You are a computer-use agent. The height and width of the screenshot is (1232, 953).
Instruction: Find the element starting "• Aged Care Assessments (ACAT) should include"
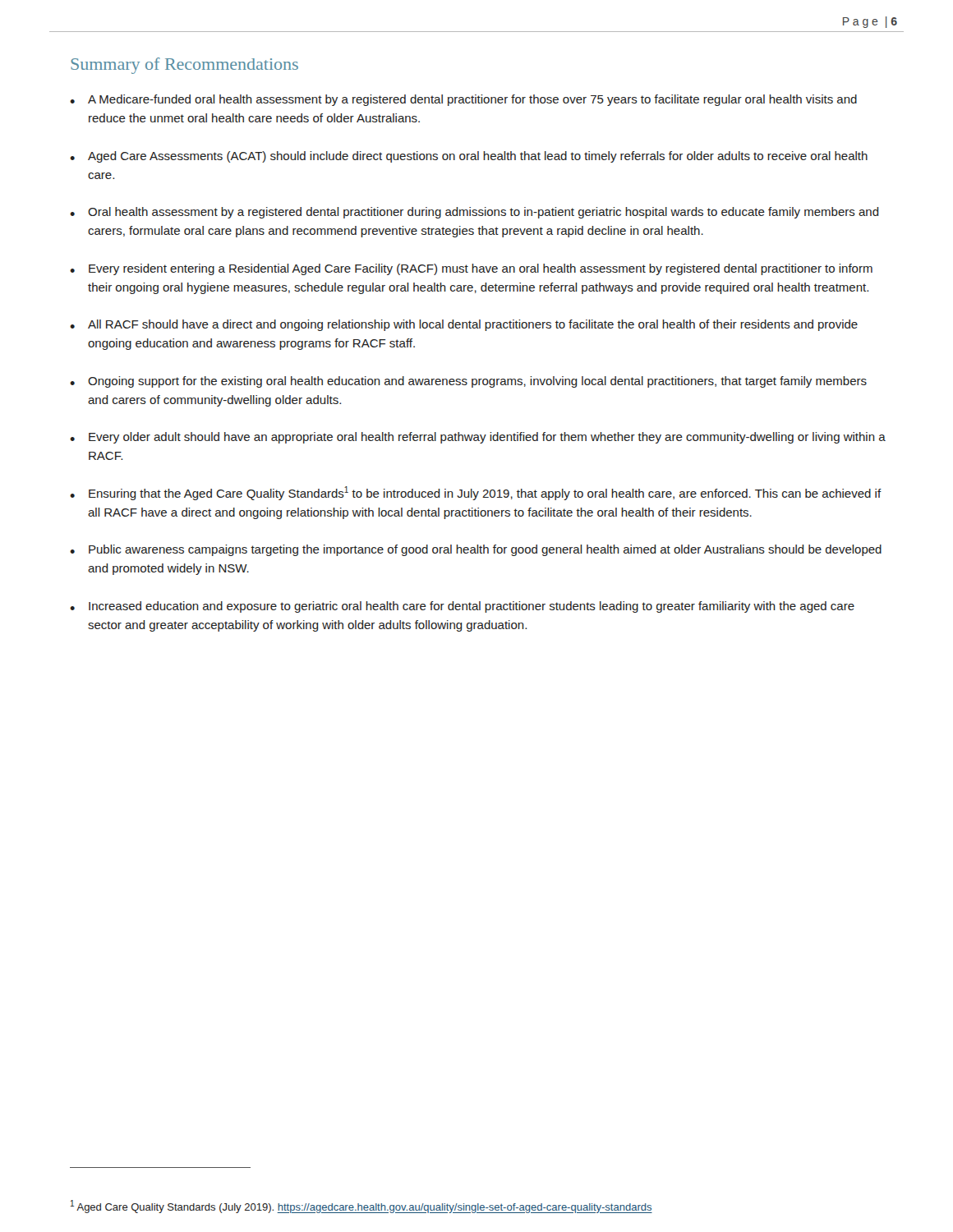pyautogui.click(x=479, y=165)
